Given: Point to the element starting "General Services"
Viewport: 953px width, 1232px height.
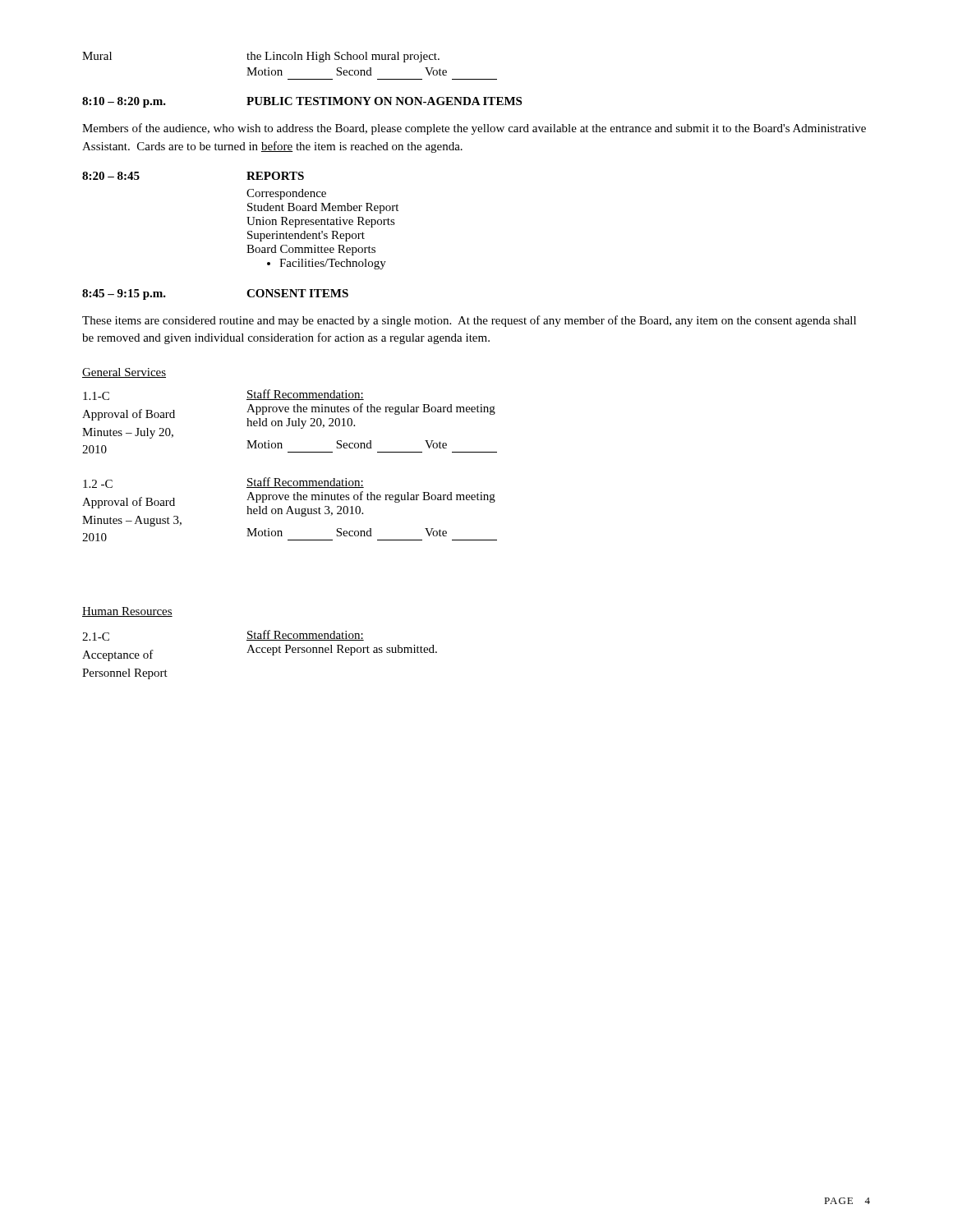Looking at the screenshot, I should point(124,372).
